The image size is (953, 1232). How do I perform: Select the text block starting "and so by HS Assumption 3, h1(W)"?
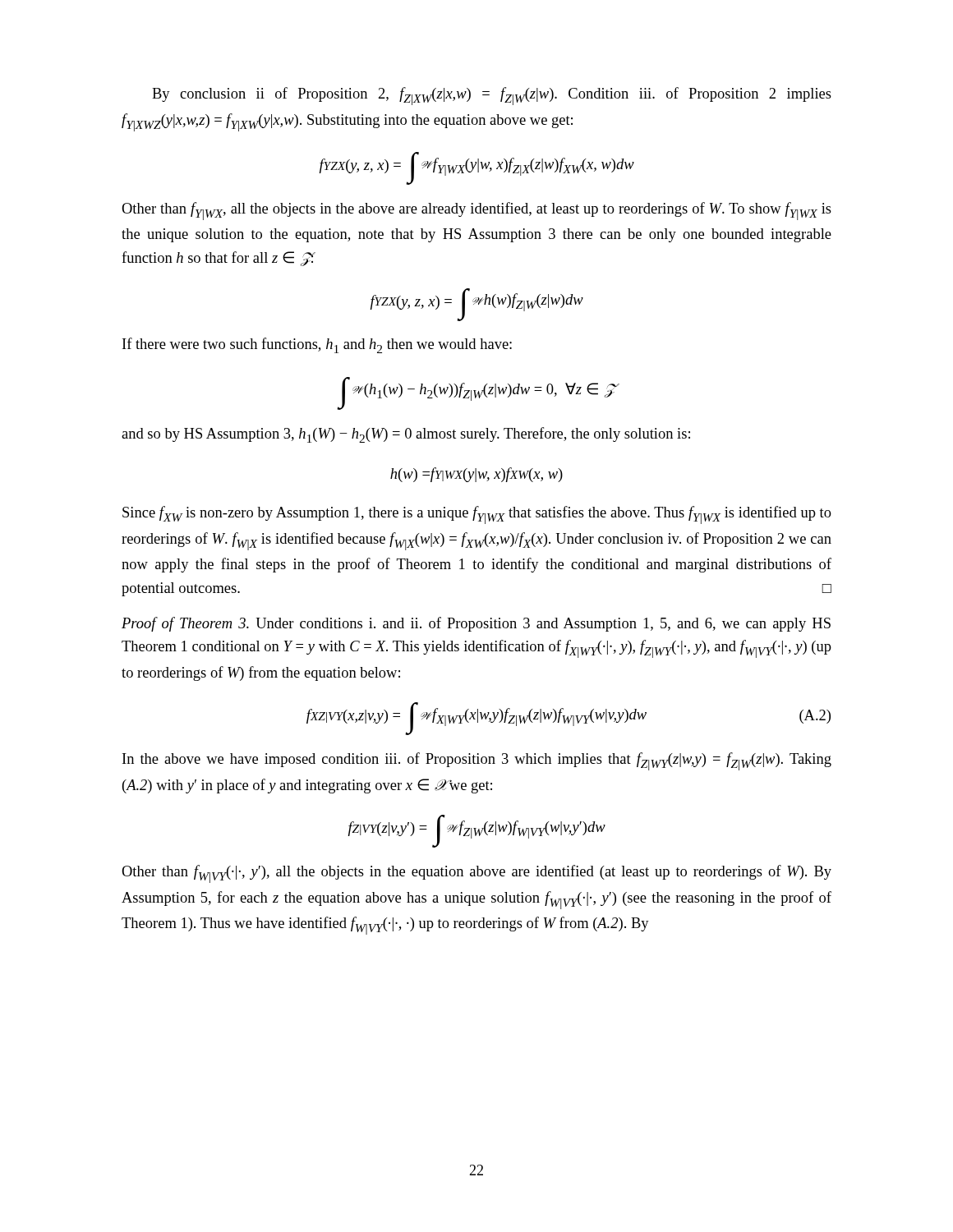tap(476, 435)
